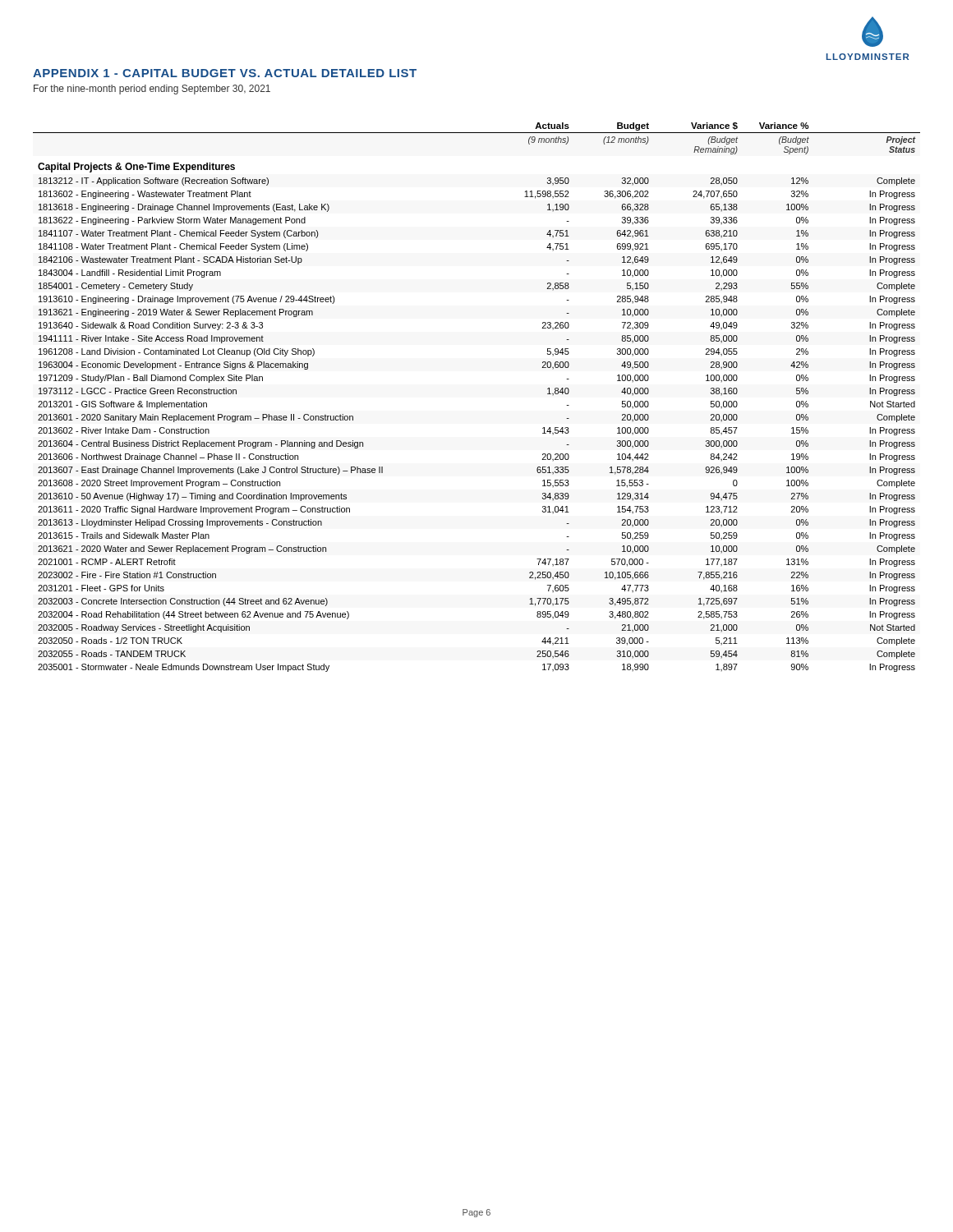
Task: Click on the table containing "In Progress"
Action: click(476, 396)
